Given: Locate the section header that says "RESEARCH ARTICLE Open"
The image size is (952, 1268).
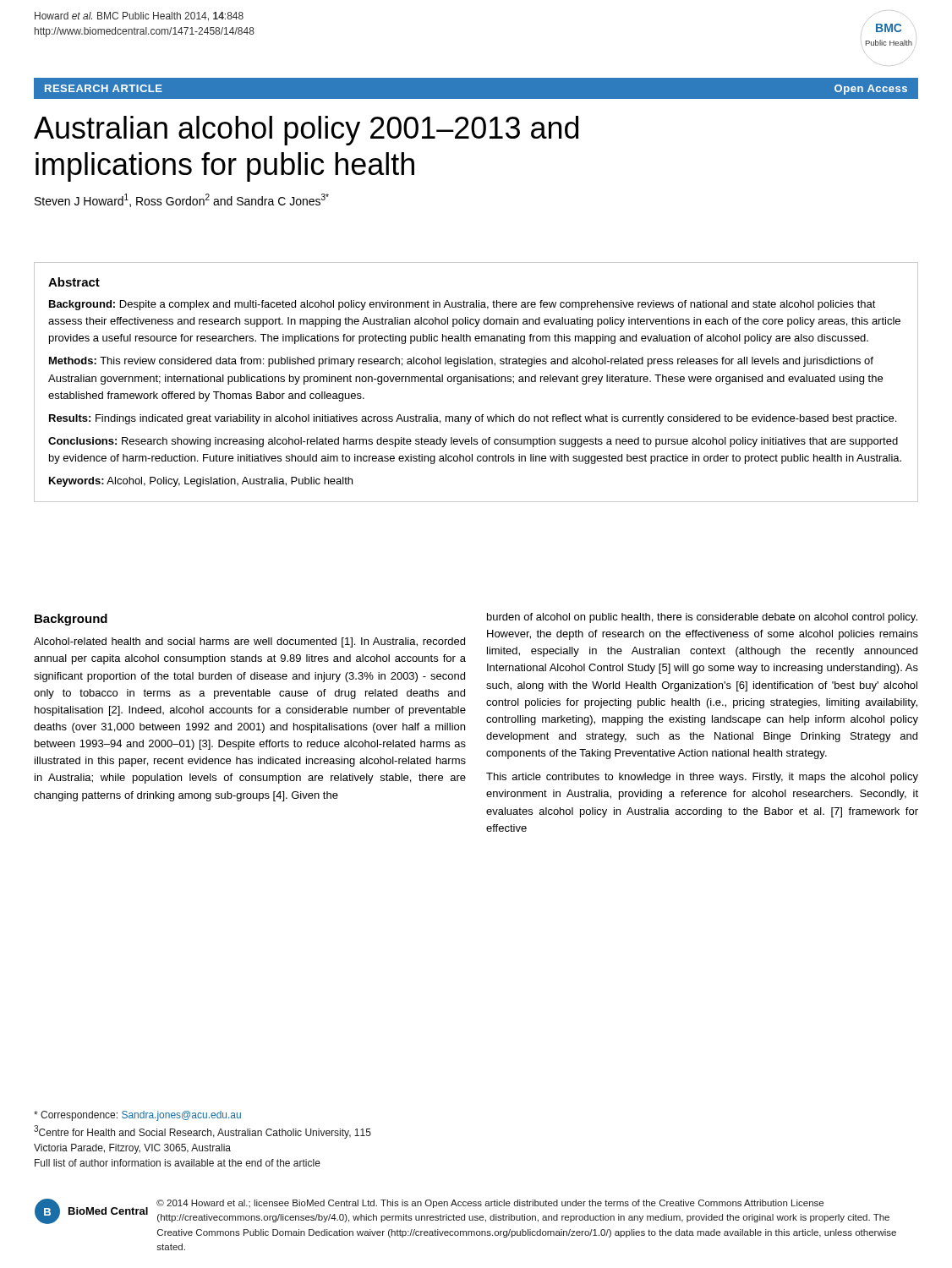Looking at the screenshot, I should click(x=476, y=88).
